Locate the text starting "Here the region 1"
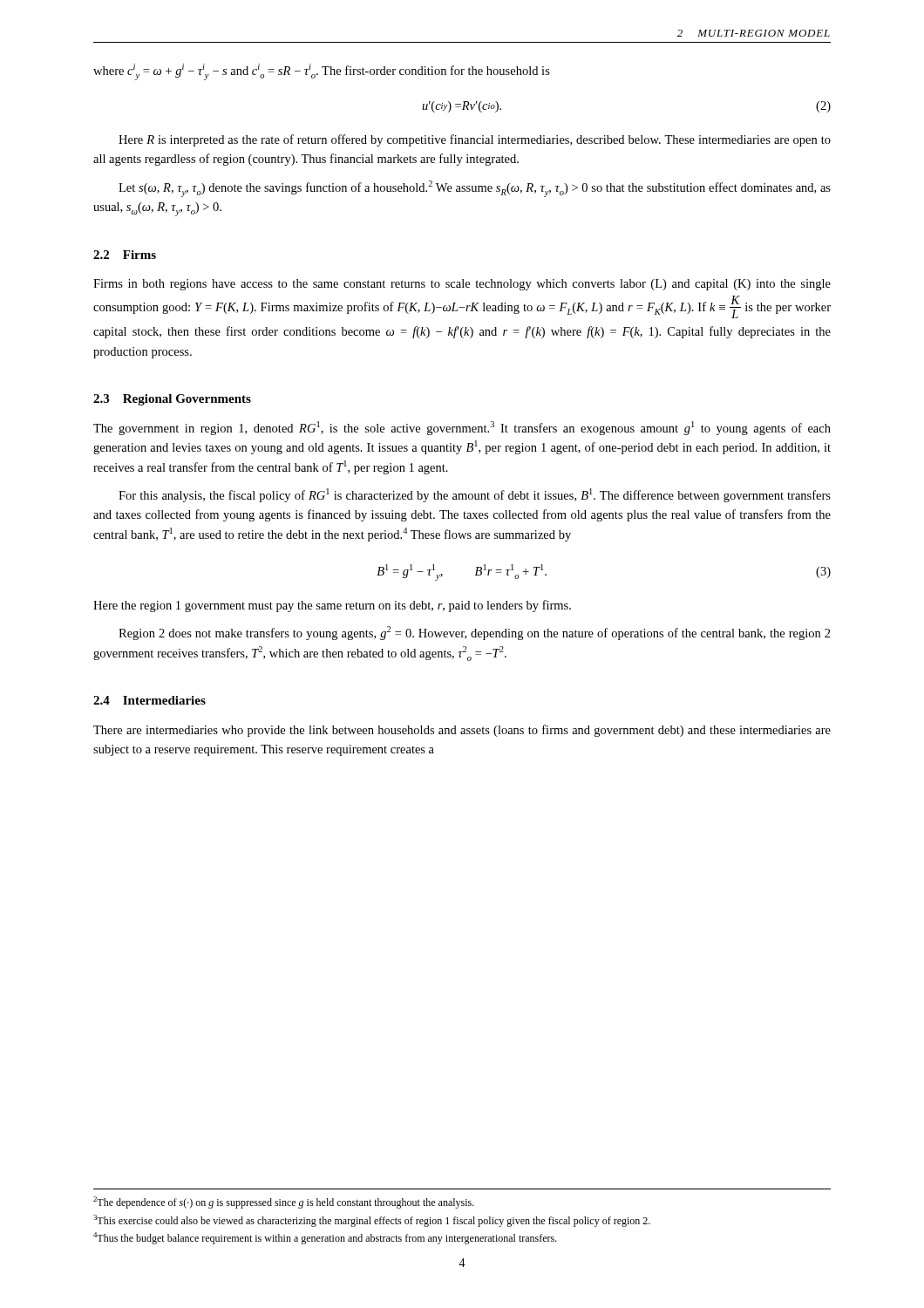Screen dimensions: 1308x924 pyautogui.click(x=333, y=605)
